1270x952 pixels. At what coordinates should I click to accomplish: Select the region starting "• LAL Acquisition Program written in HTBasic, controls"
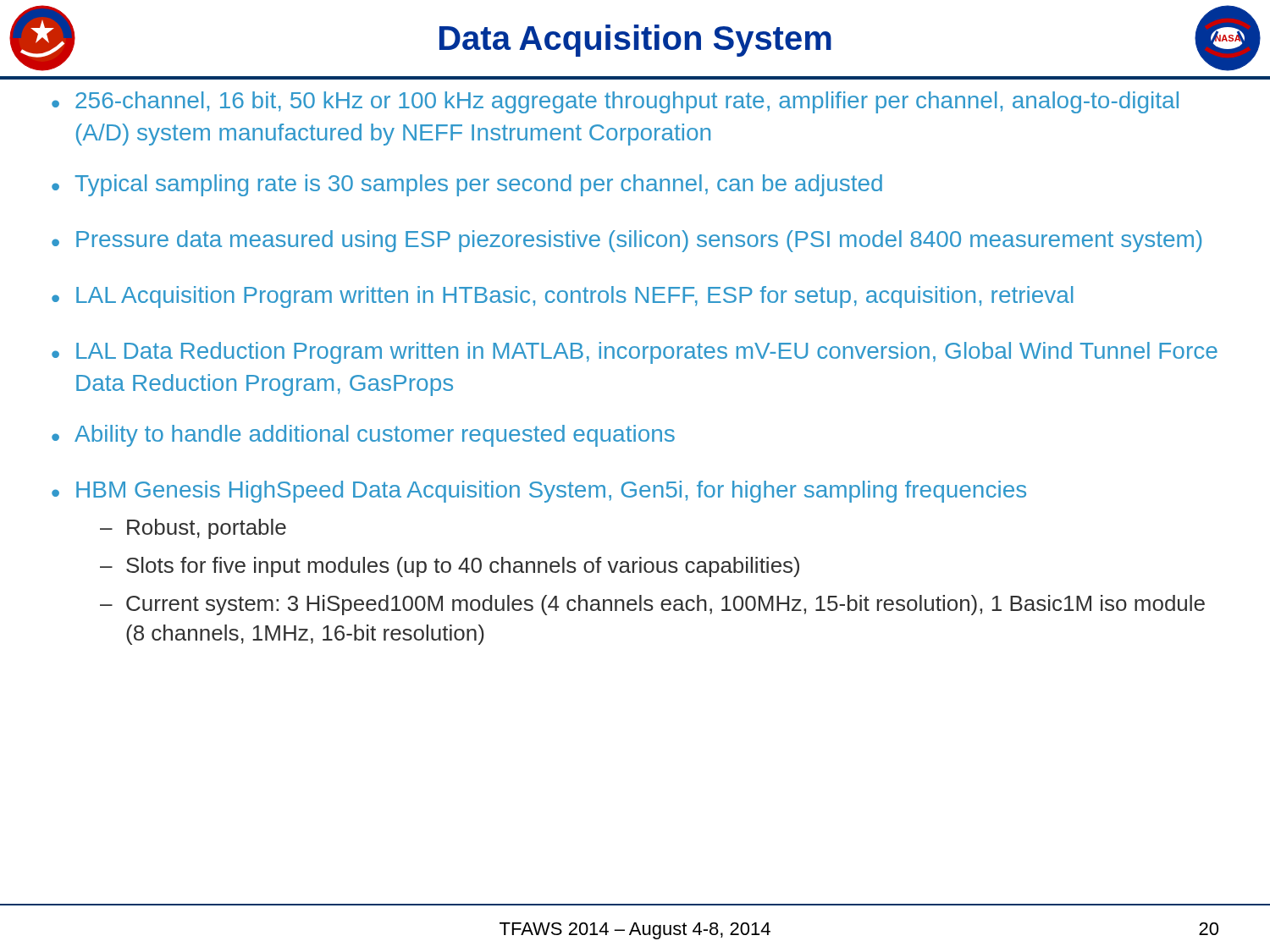click(635, 298)
